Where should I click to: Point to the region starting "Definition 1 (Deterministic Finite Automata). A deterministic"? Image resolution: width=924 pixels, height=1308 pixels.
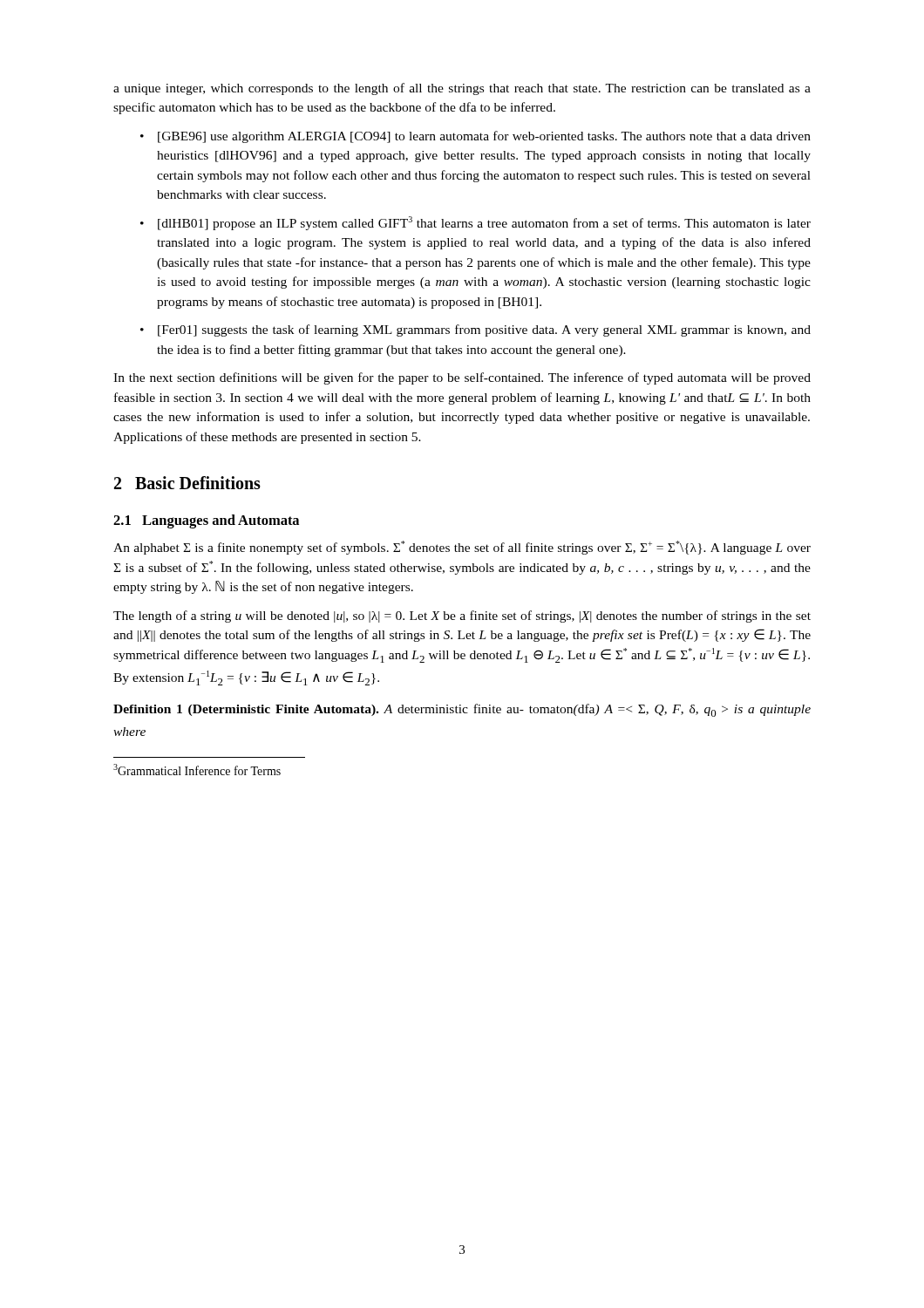(x=462, y=719)
